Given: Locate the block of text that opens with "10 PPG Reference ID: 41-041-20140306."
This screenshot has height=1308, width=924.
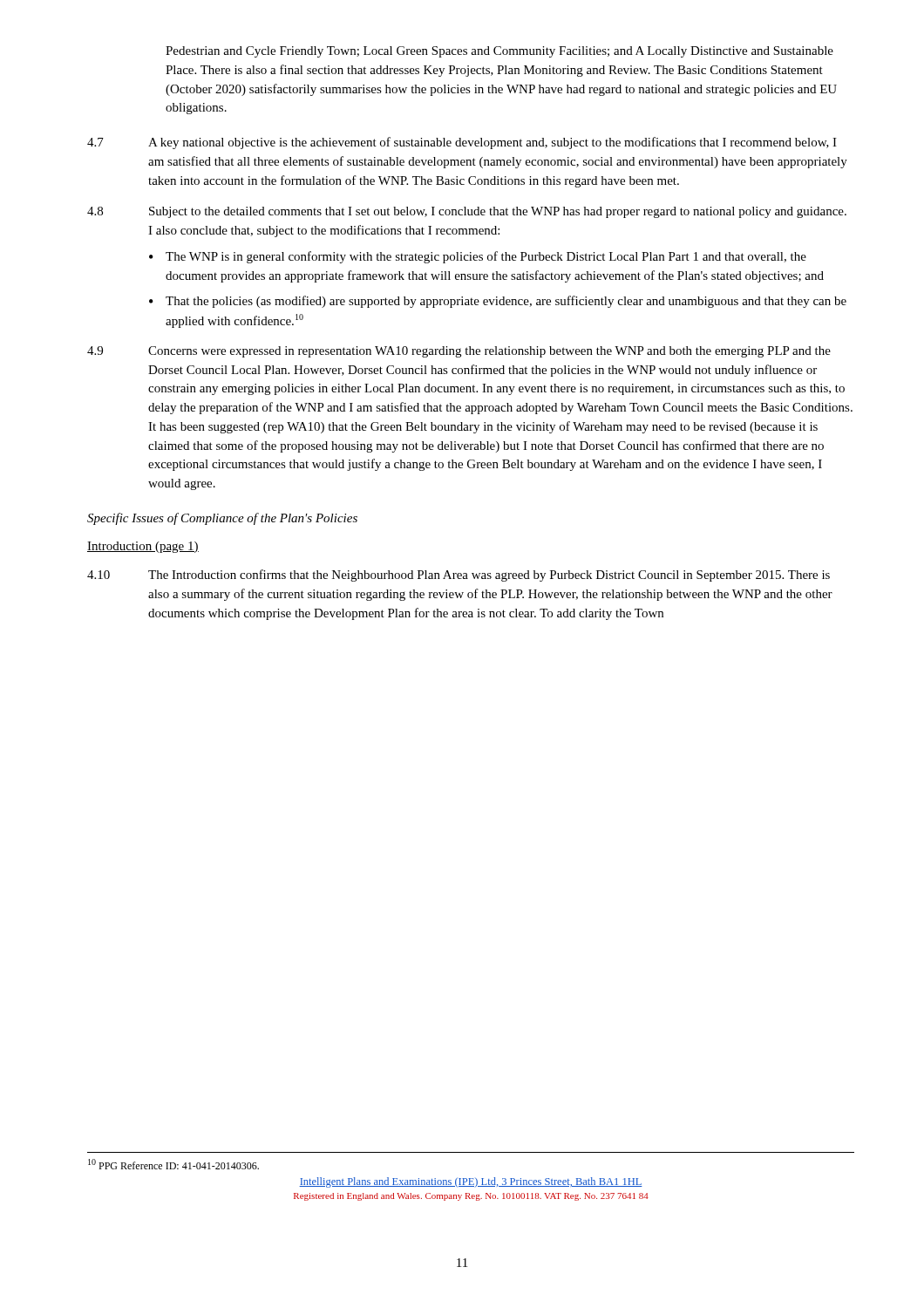Looking at the screenshot, I should 471,1180.
